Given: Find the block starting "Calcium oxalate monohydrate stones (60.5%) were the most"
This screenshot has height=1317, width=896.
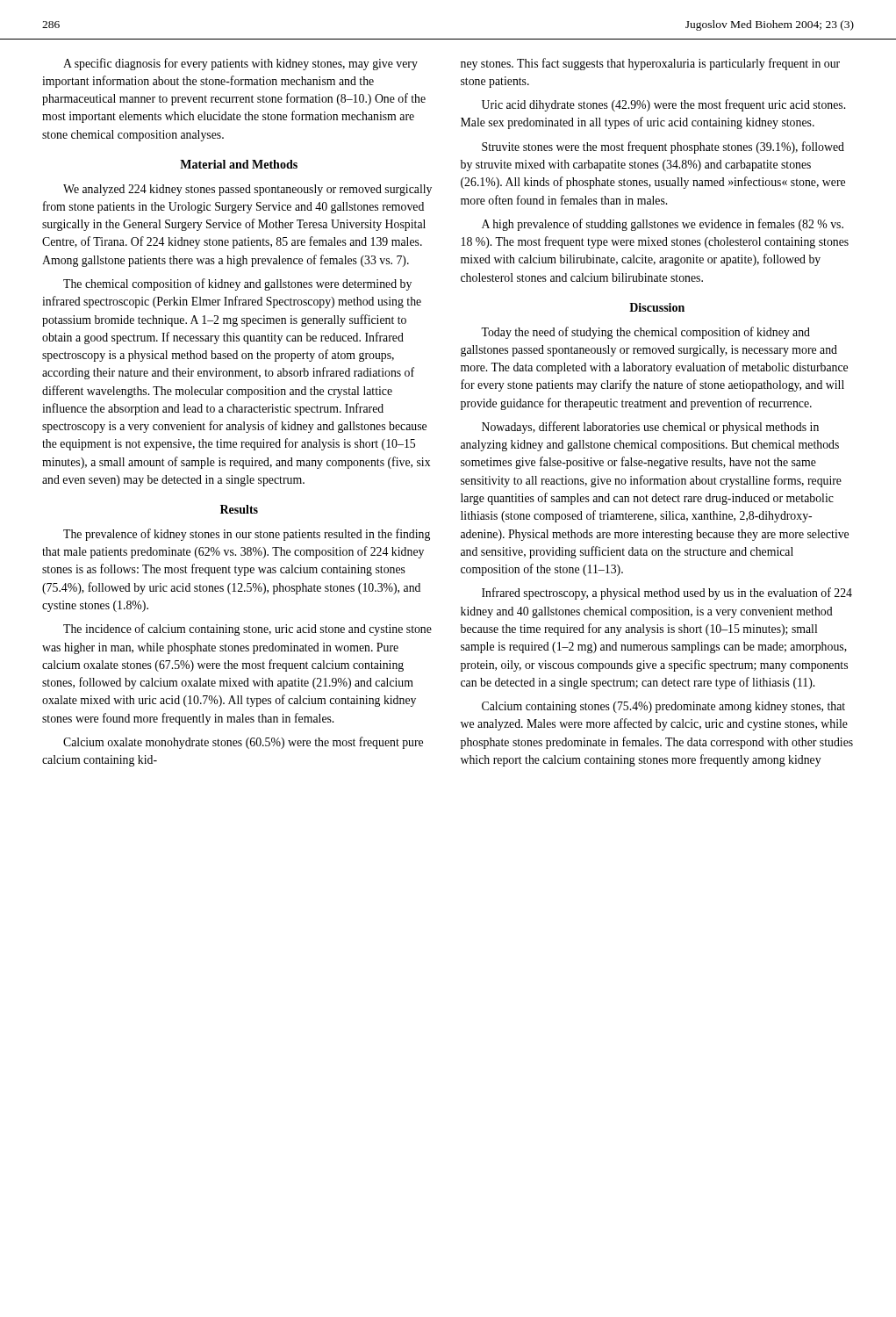Looking at the screenshot, I should [x=239, y=752].
